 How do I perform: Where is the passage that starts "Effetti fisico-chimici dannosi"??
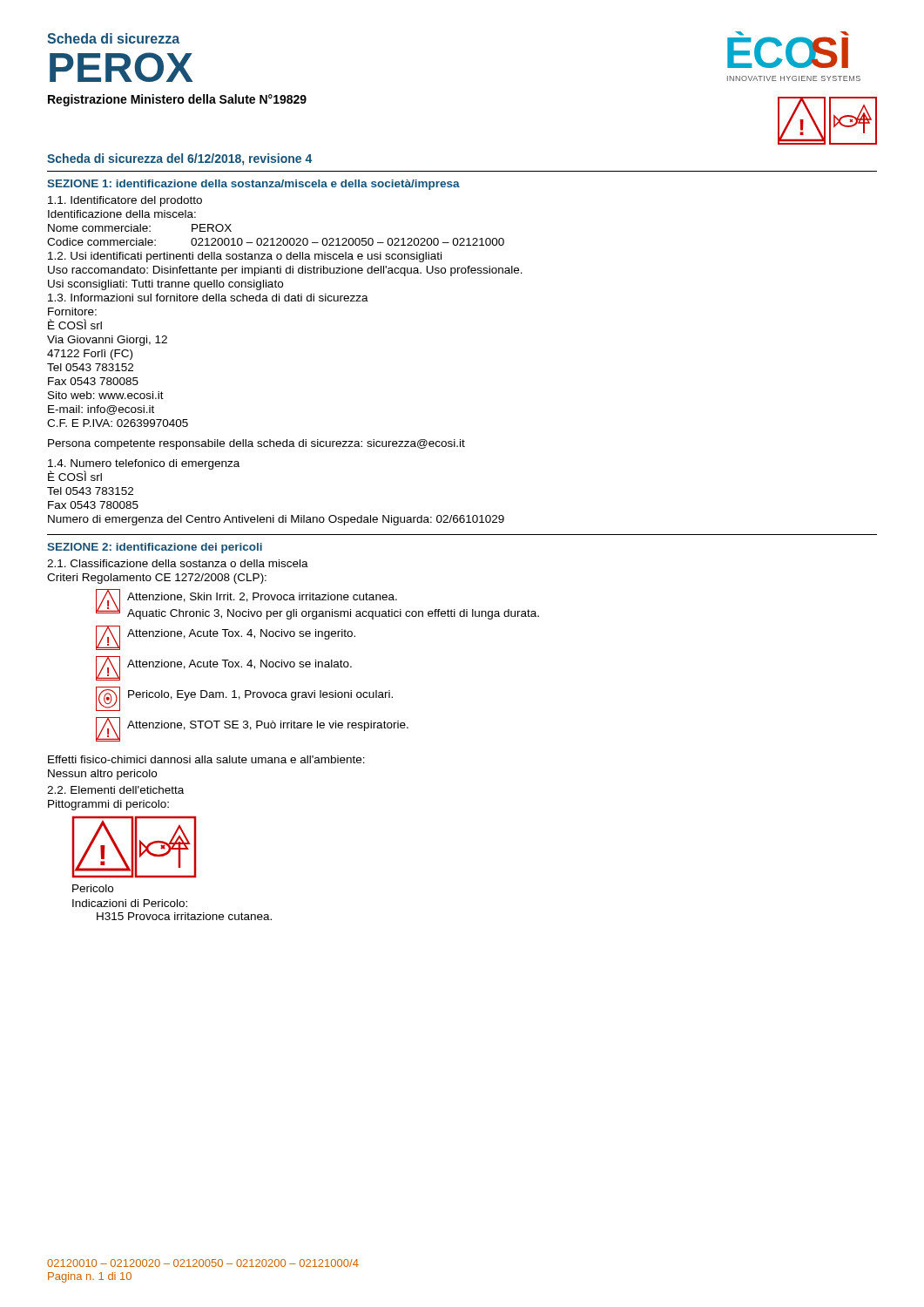click(206, 759)
